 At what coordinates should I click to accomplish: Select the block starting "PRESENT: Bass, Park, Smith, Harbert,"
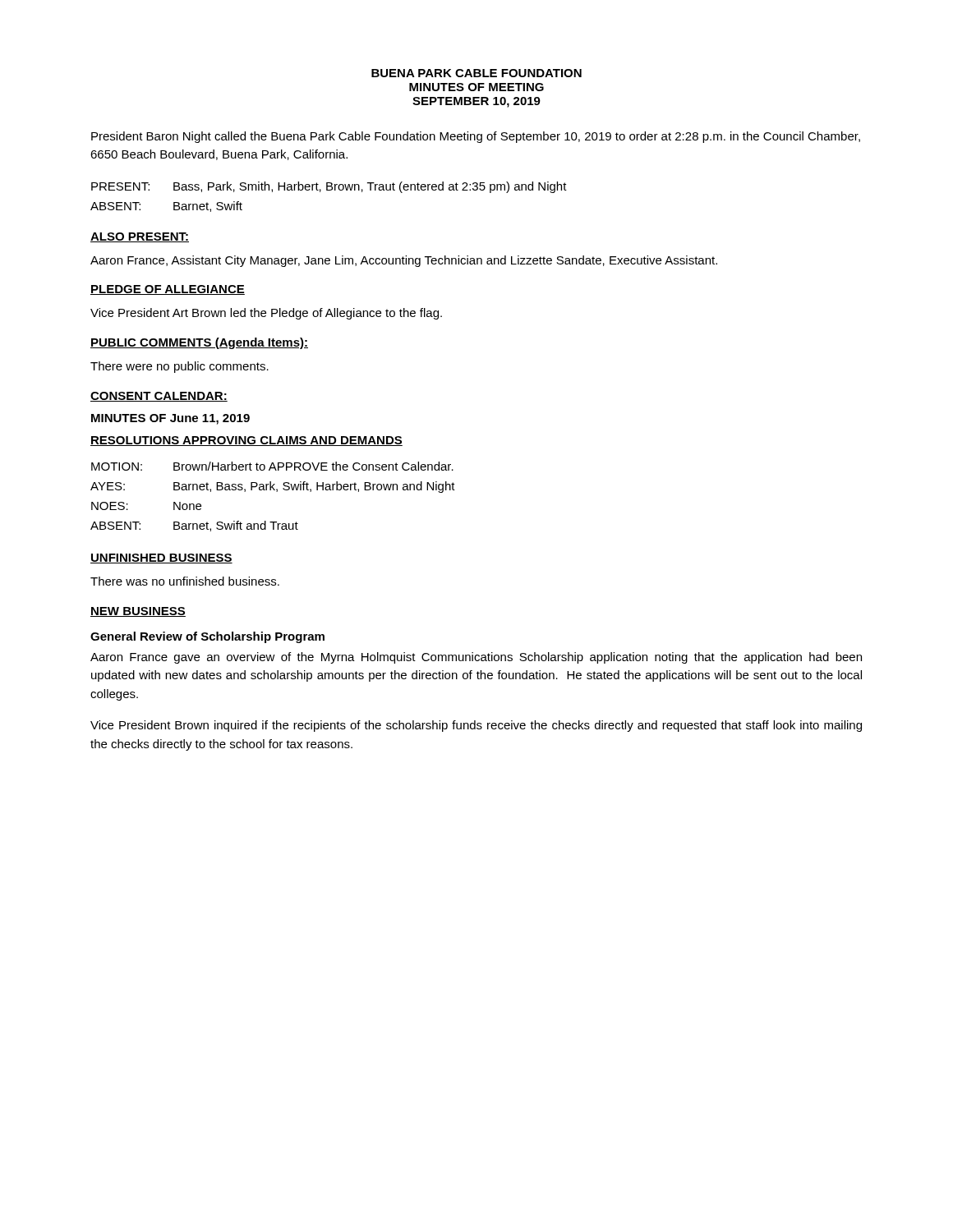tap(476, 196)
